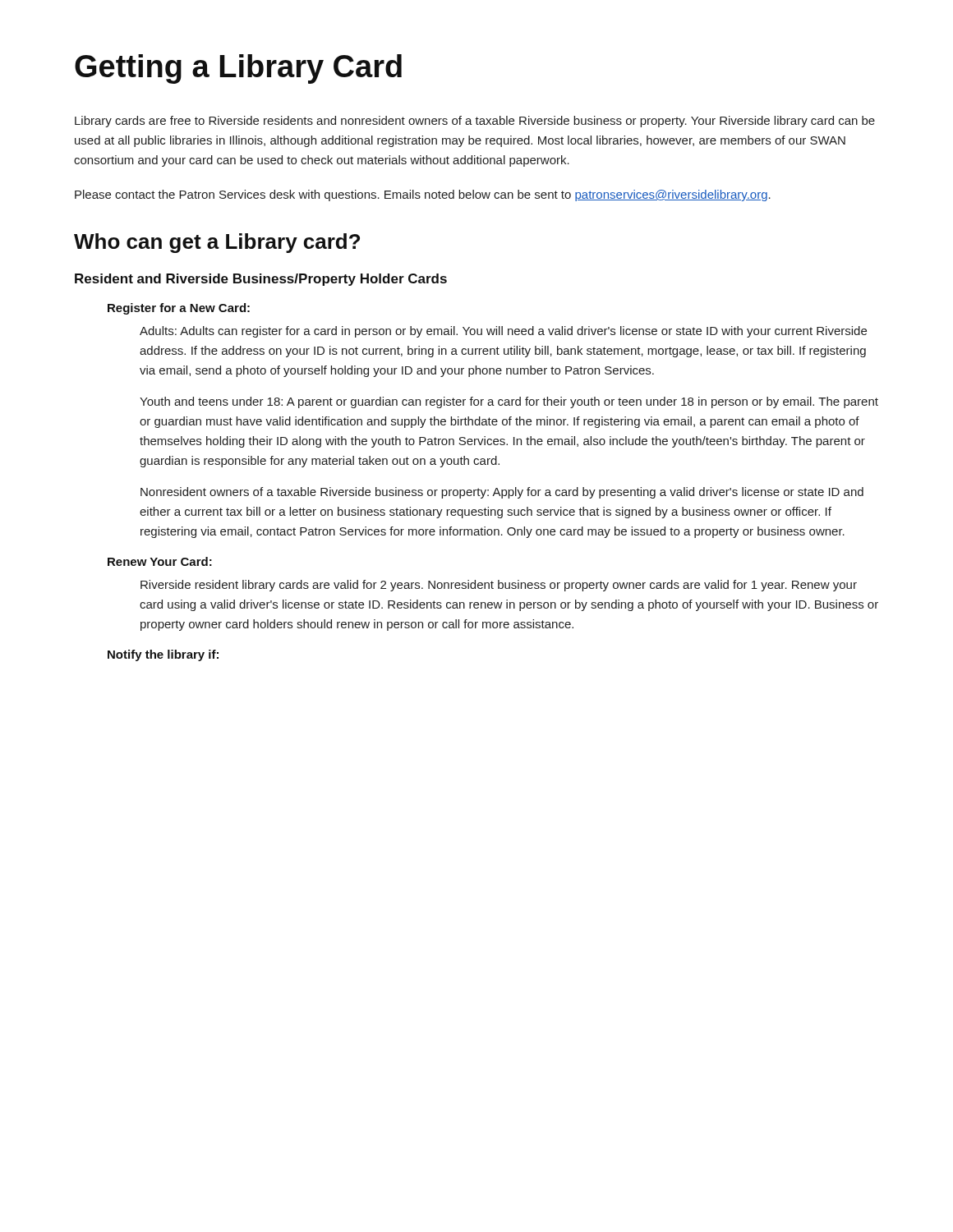Select the region starting "Youth and teens under 18:"
This screenshot has height=1232, width=953.
tap(509, 431)
